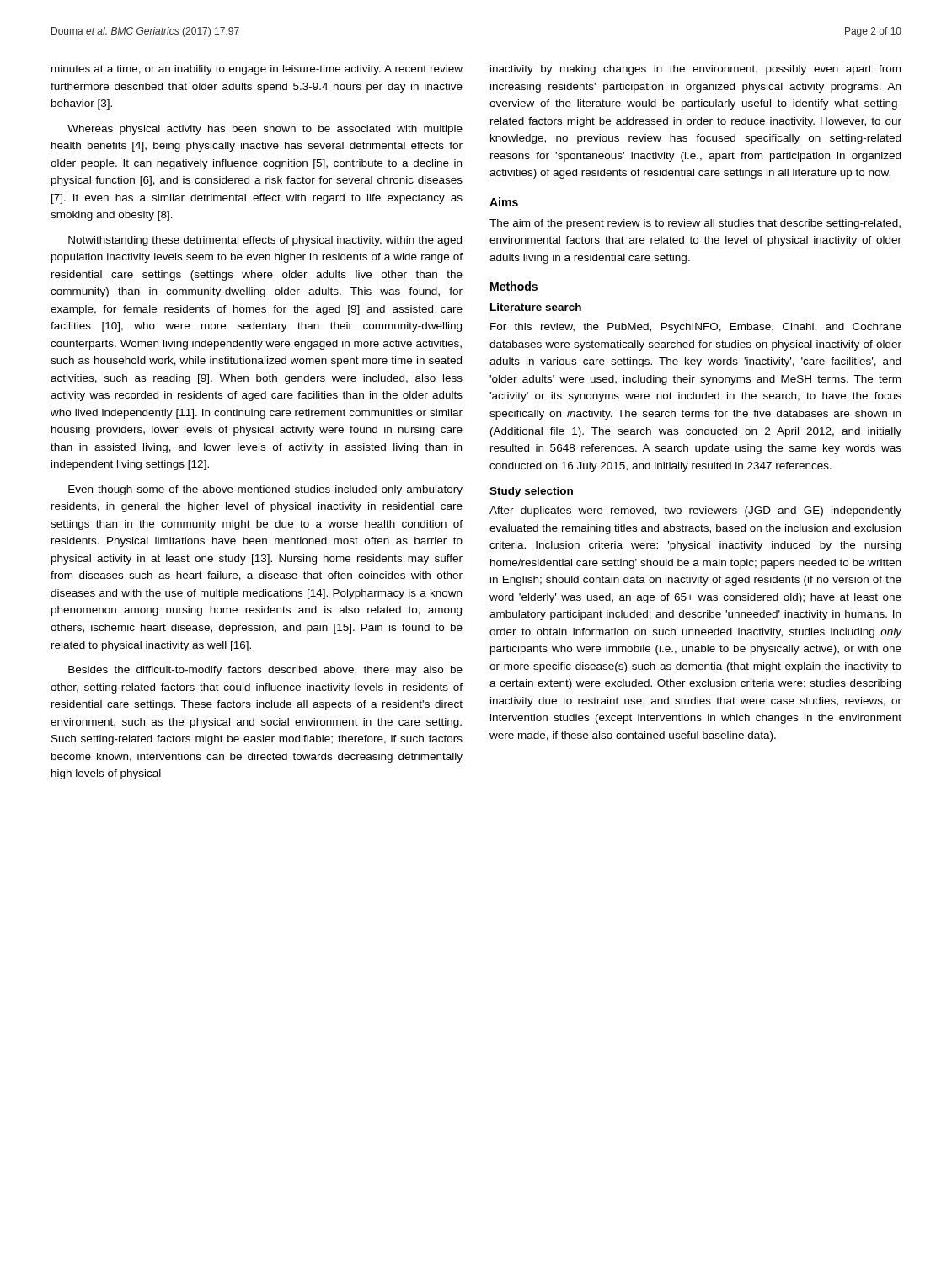Screen dimensions: 1264x952
Task: Click on the passage starting "Literature search"
Action: click(x=536, y=307)
